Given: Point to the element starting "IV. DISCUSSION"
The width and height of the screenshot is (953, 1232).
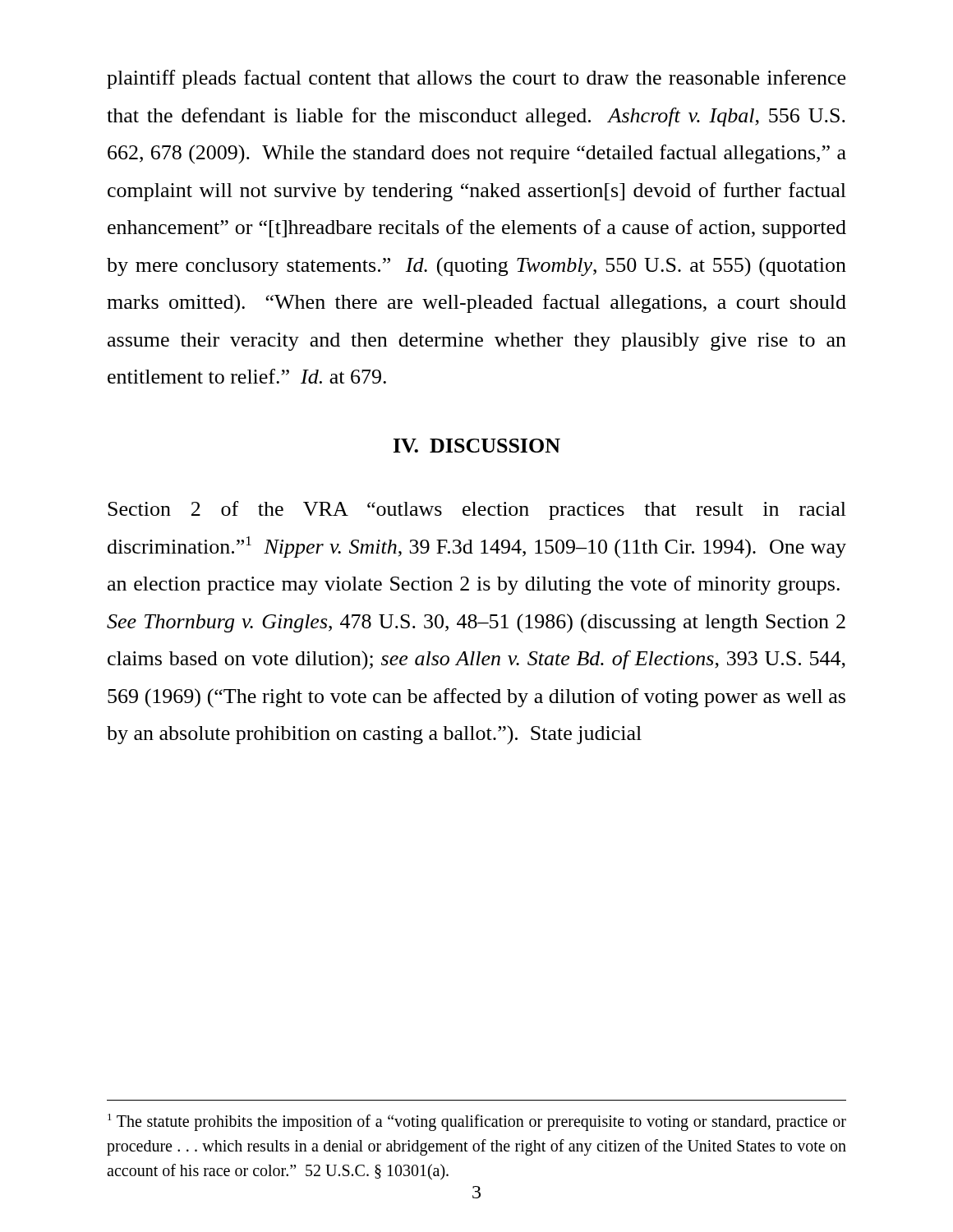Looking at the screenshot, I should (476, 445).
